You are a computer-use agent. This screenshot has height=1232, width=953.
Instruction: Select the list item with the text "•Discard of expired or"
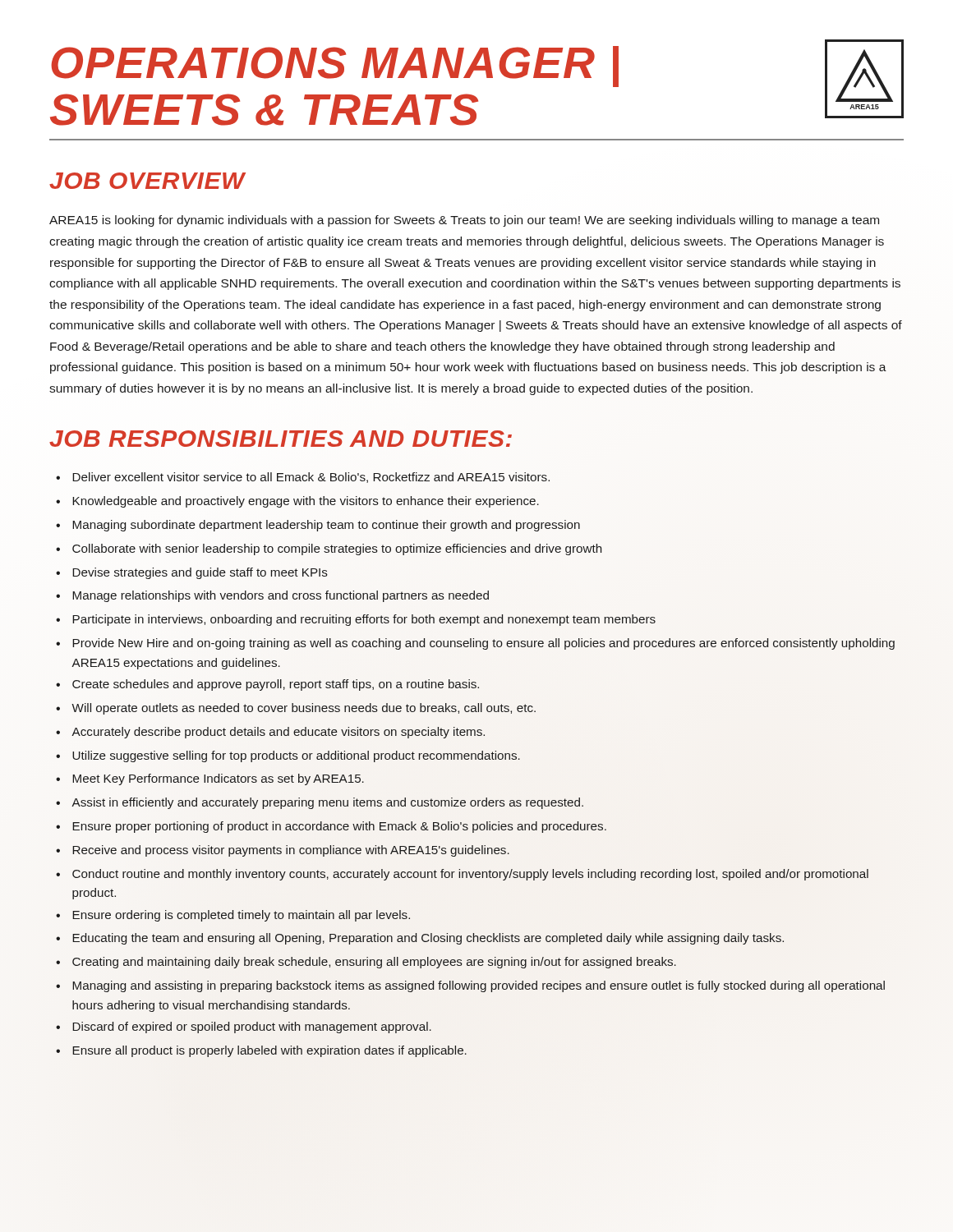[x=244, y=1027]
